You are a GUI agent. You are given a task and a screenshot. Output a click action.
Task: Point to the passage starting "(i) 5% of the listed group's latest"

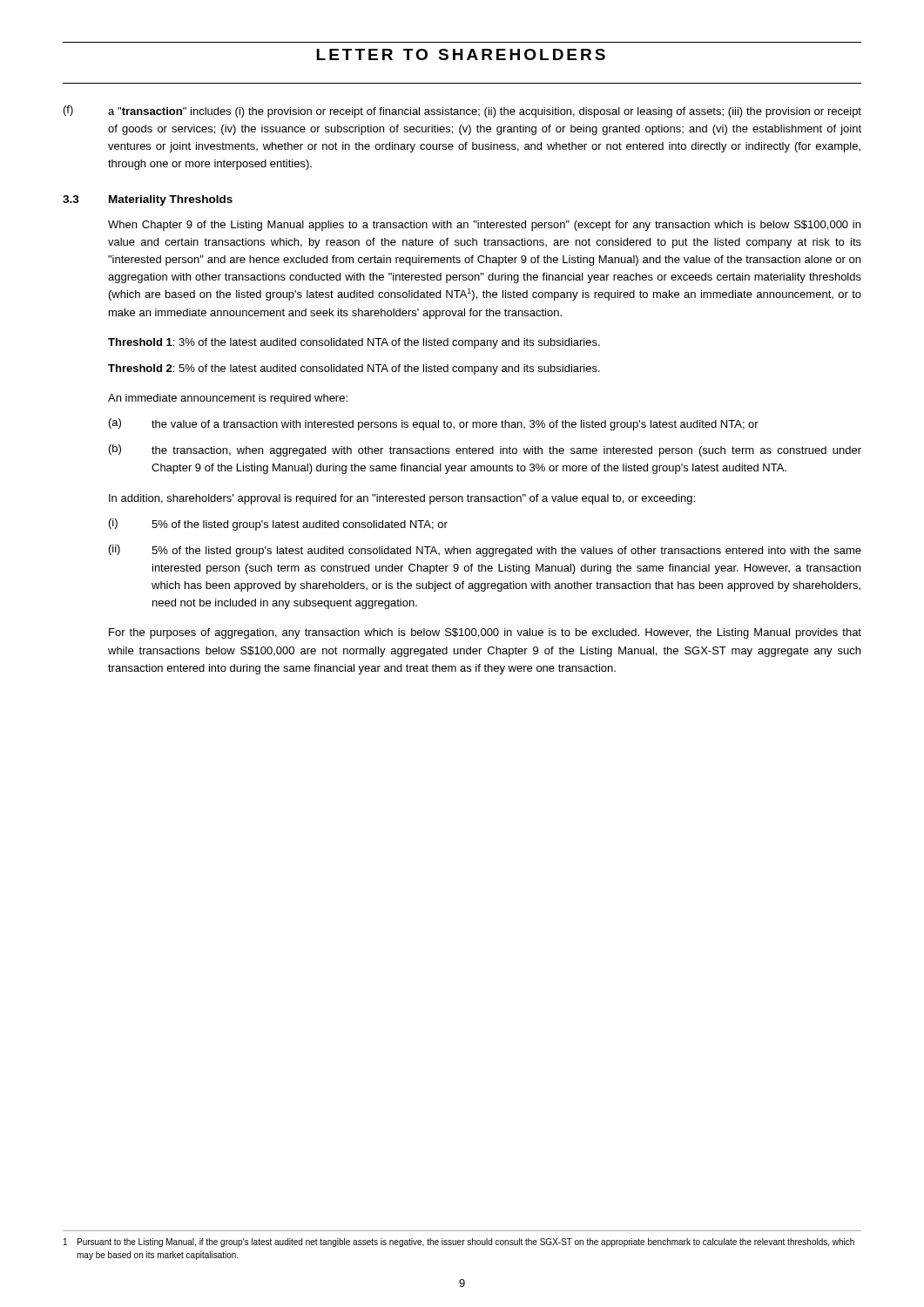[x=278, y=525]
